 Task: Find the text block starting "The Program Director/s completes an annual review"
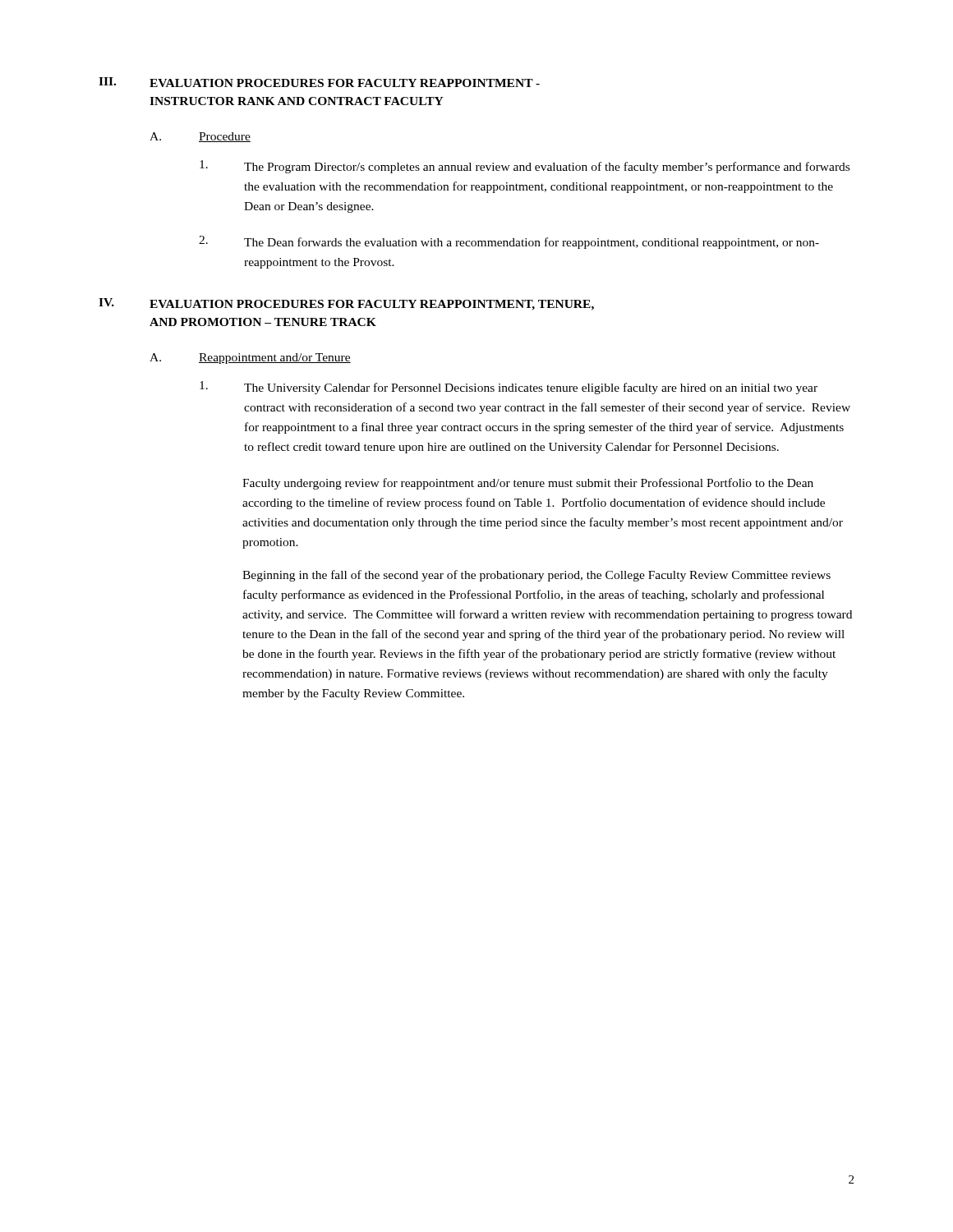(527, 186)
